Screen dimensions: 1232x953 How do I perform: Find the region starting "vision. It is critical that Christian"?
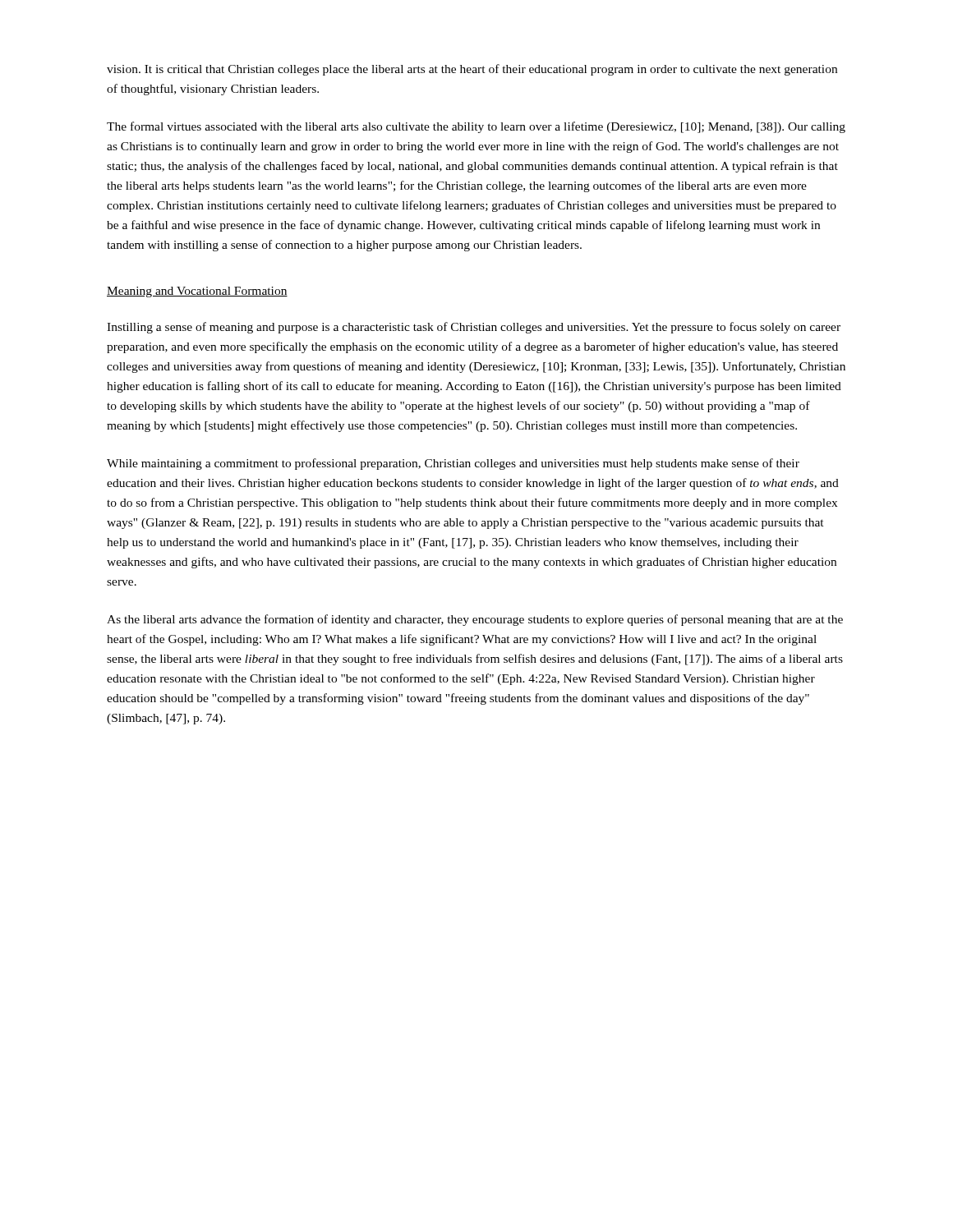(x=472, y=78)
